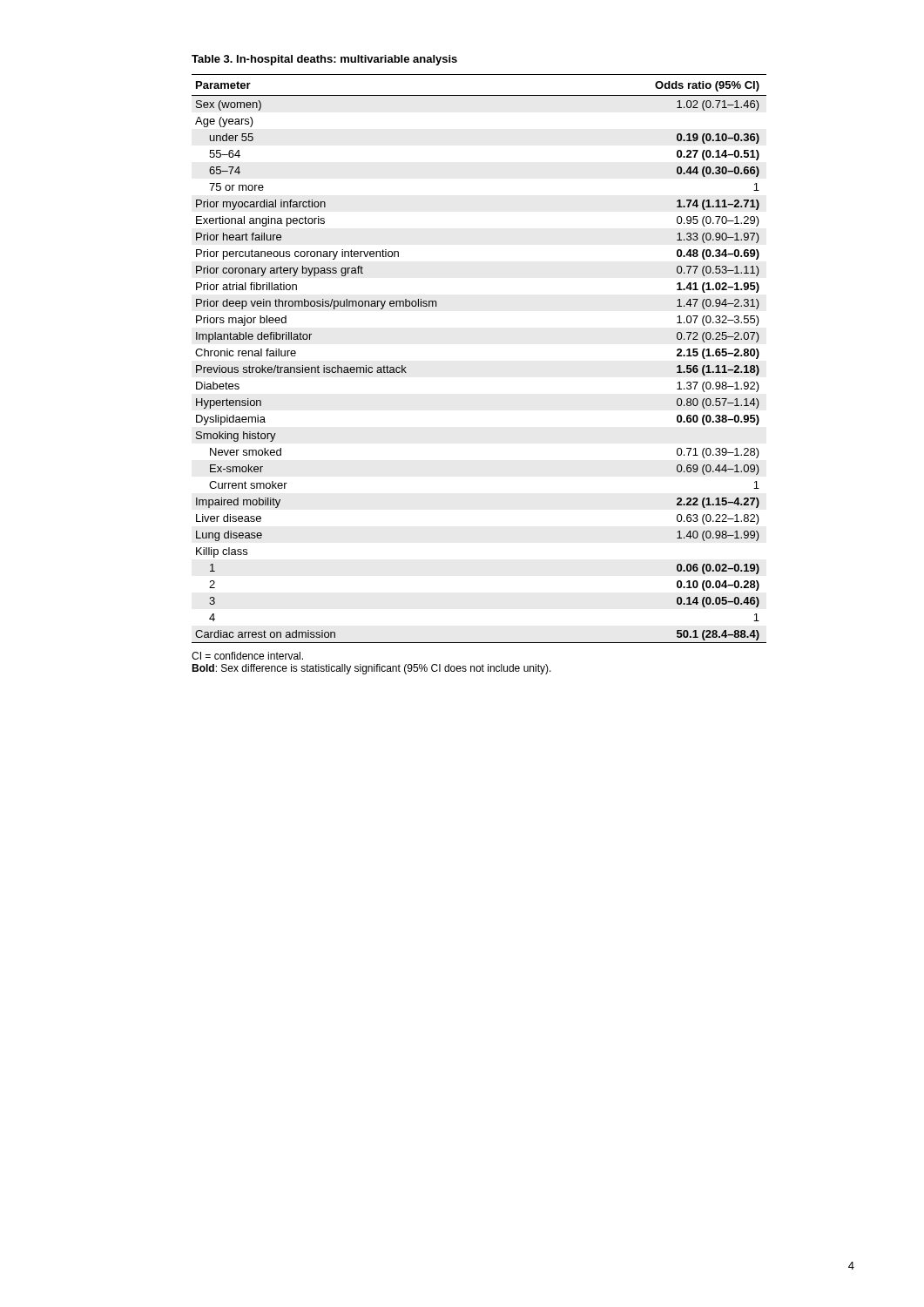
Task: Click on the text starting "Bold: Sex difference is"
Action: 372,668
